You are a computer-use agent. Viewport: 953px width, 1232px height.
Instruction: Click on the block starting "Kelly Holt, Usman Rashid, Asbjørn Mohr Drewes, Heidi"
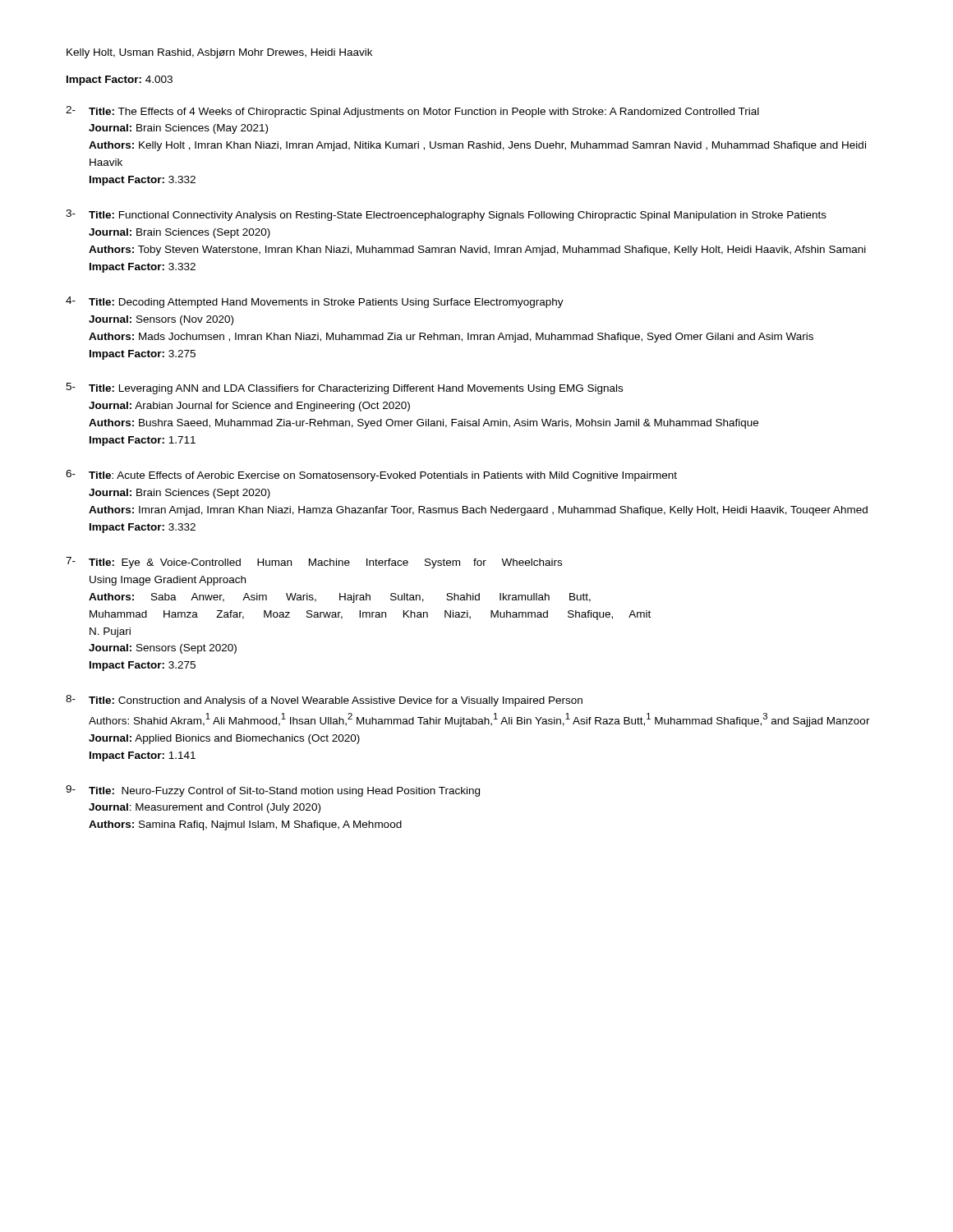tap(219, 53)
